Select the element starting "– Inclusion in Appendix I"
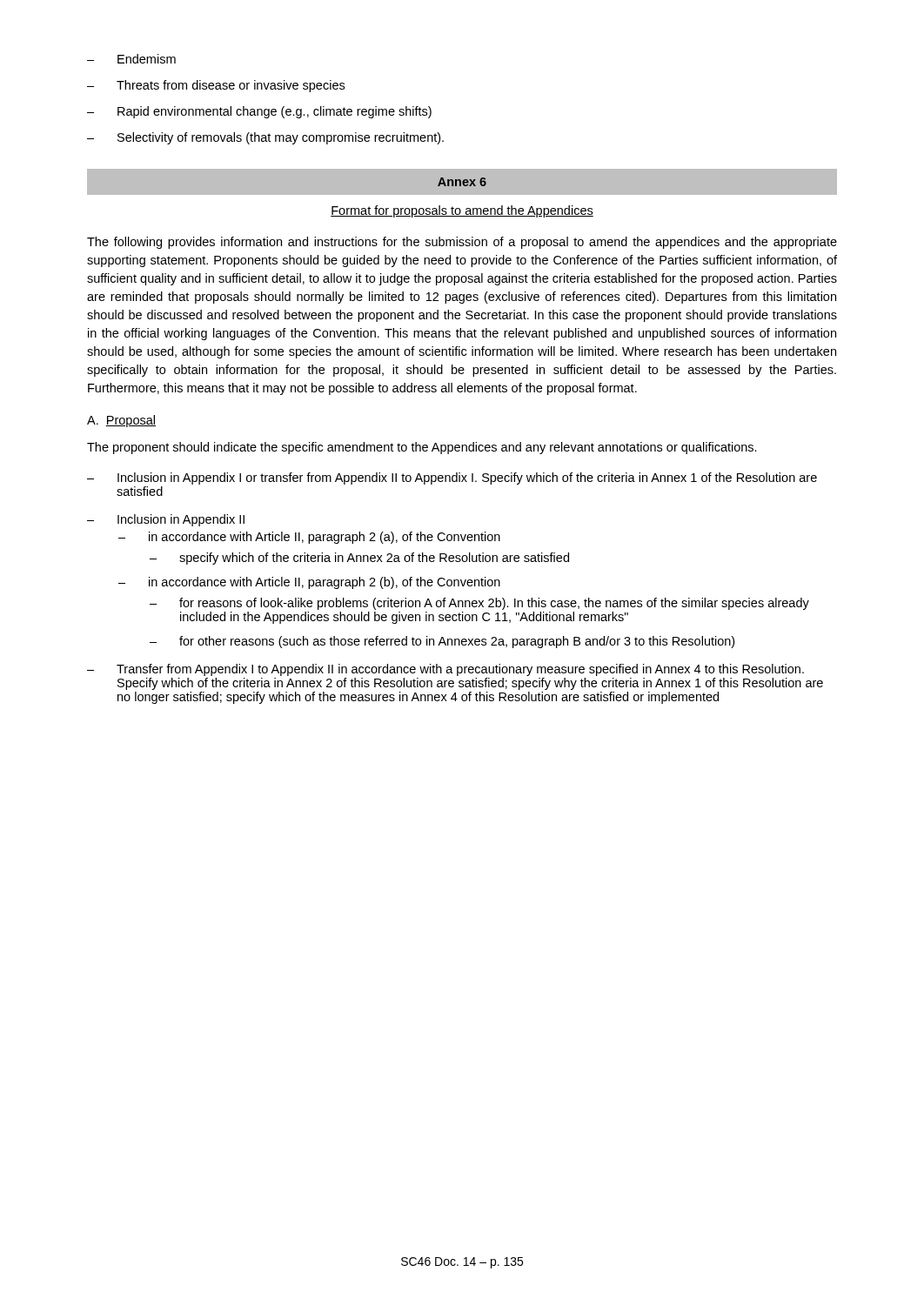Image resolution: width=924 pixels, height=1305 pixels. [x=462, y=485]
